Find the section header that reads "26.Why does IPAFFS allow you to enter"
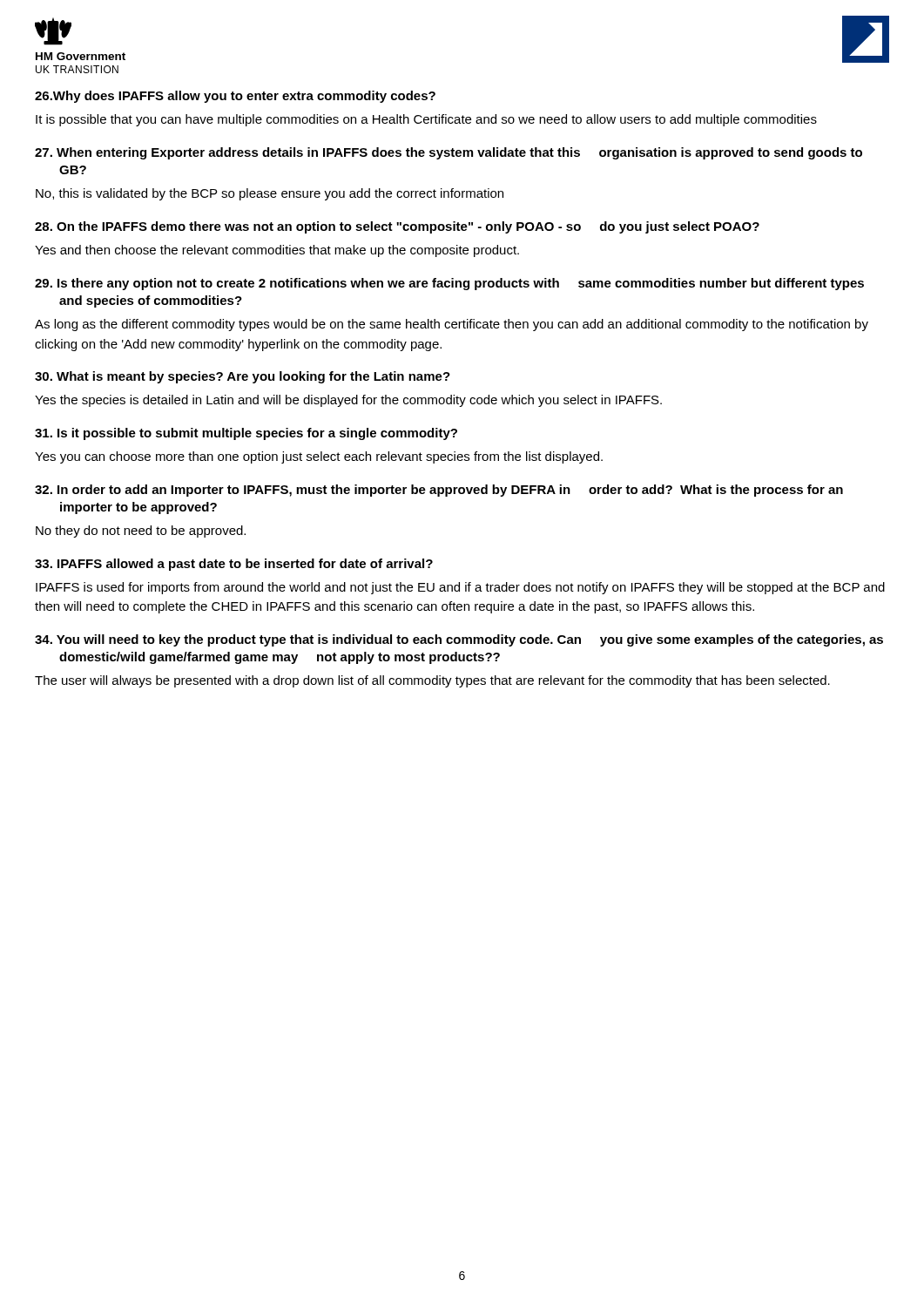Screen dimensions: 1307x924 coord(235,95)
